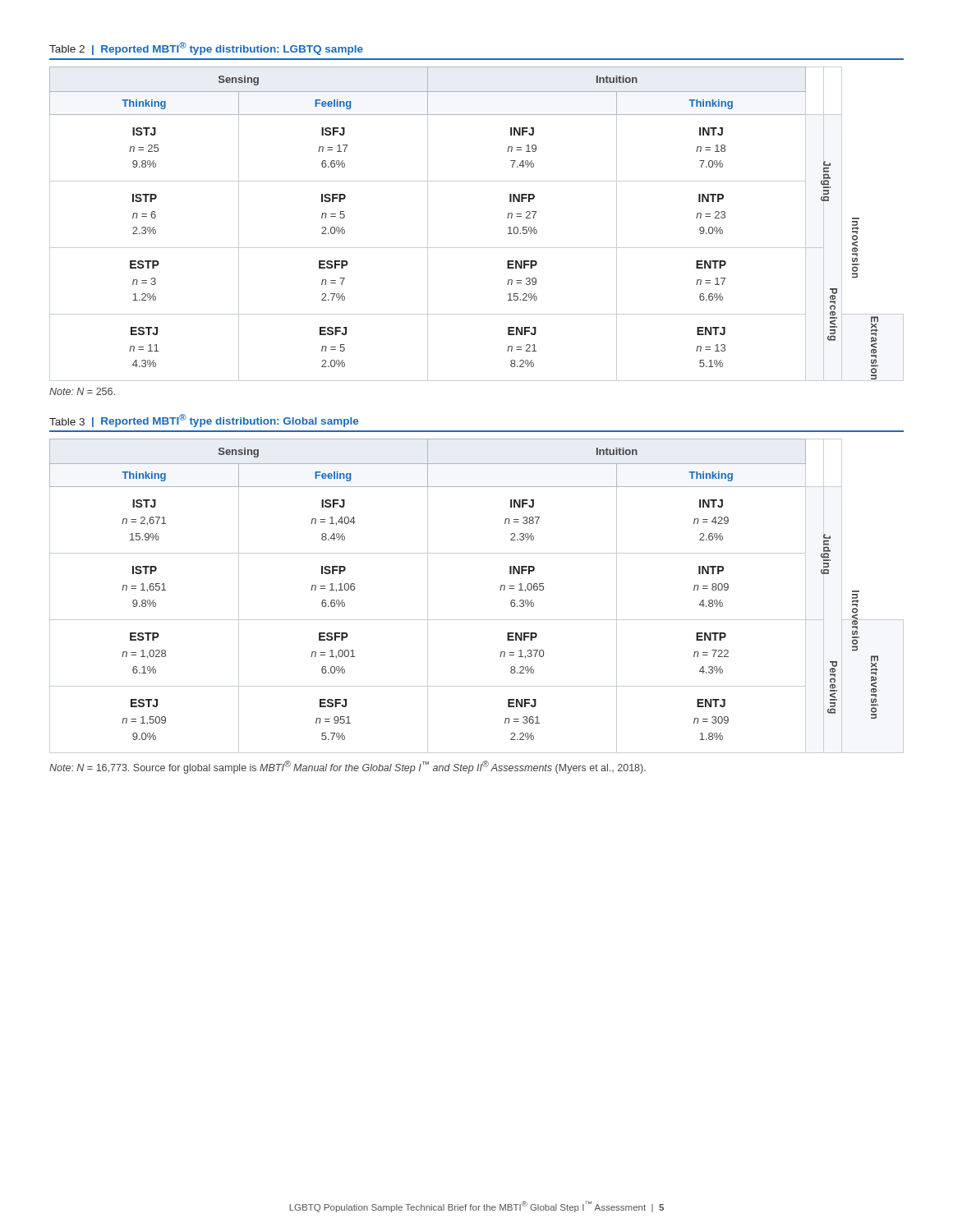This screenshot has width=953, height=1232.
Task: Click on the table containing "INTP n = 809 4.8%"
Action: 476,596
